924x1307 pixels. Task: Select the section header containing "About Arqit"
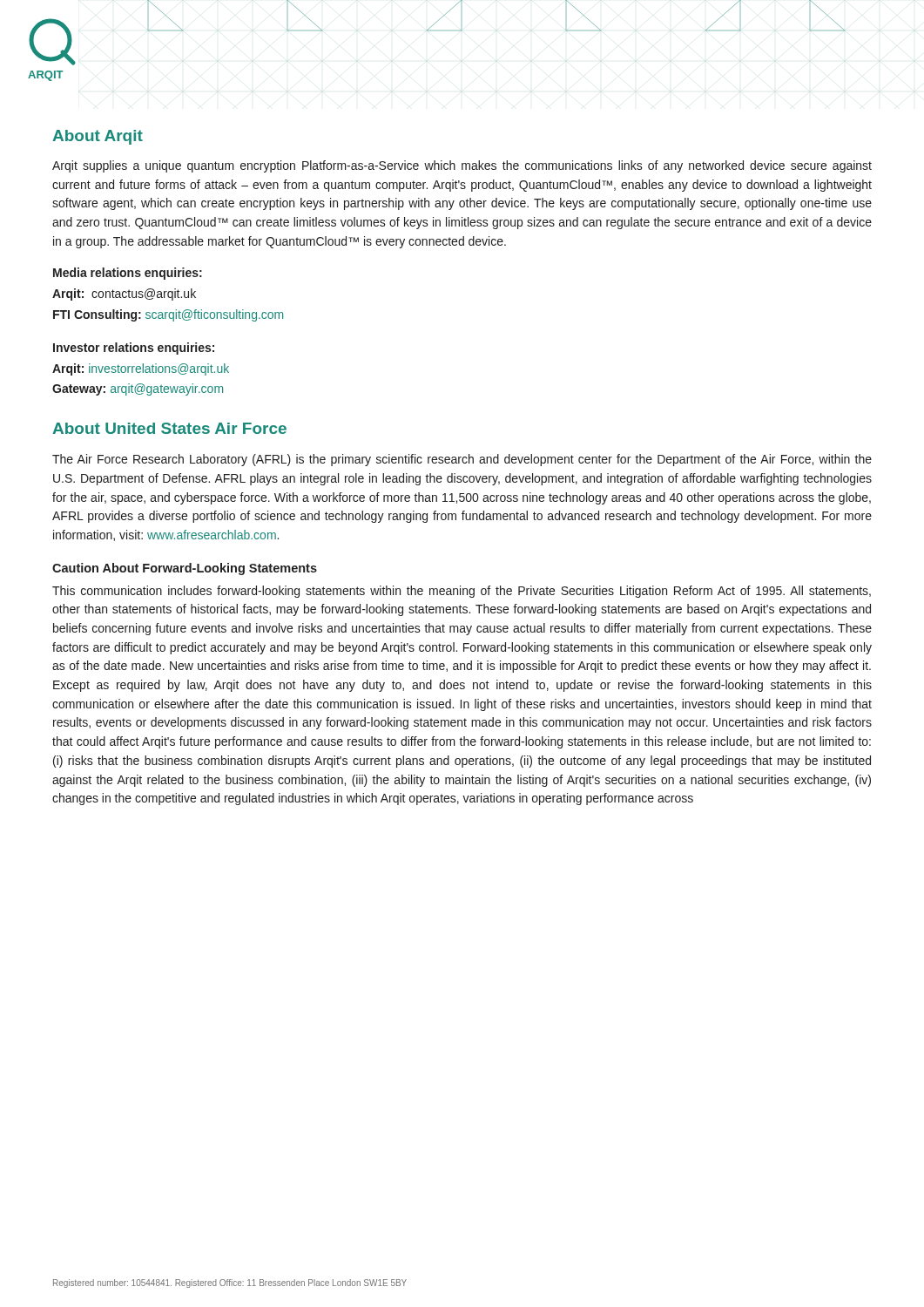pos(97,136)
